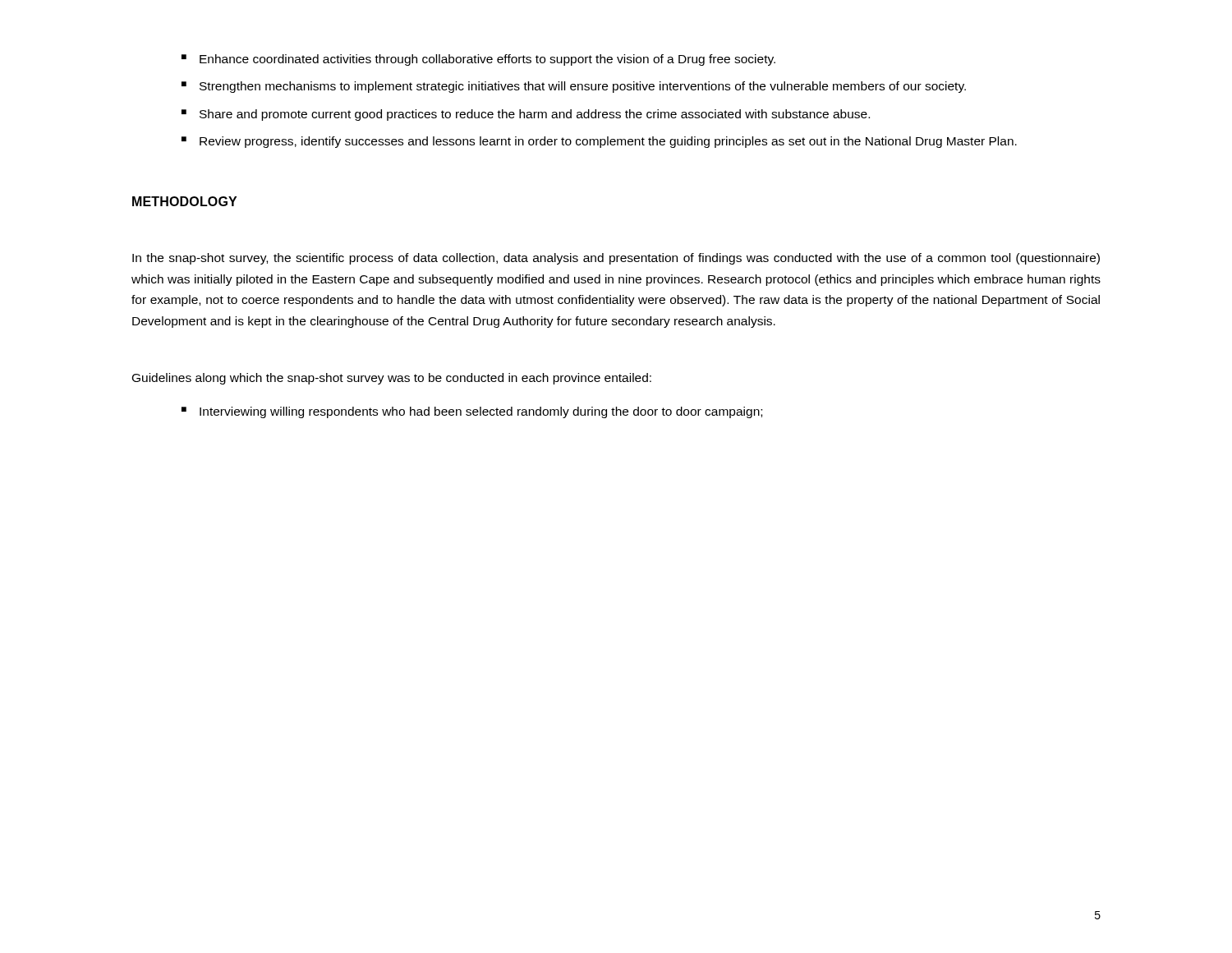The height and width of the screenshot is (953, 1232).
Task: Click on the element starting "■ Strengthen mechanisms"
Action: tap(574, 86)
